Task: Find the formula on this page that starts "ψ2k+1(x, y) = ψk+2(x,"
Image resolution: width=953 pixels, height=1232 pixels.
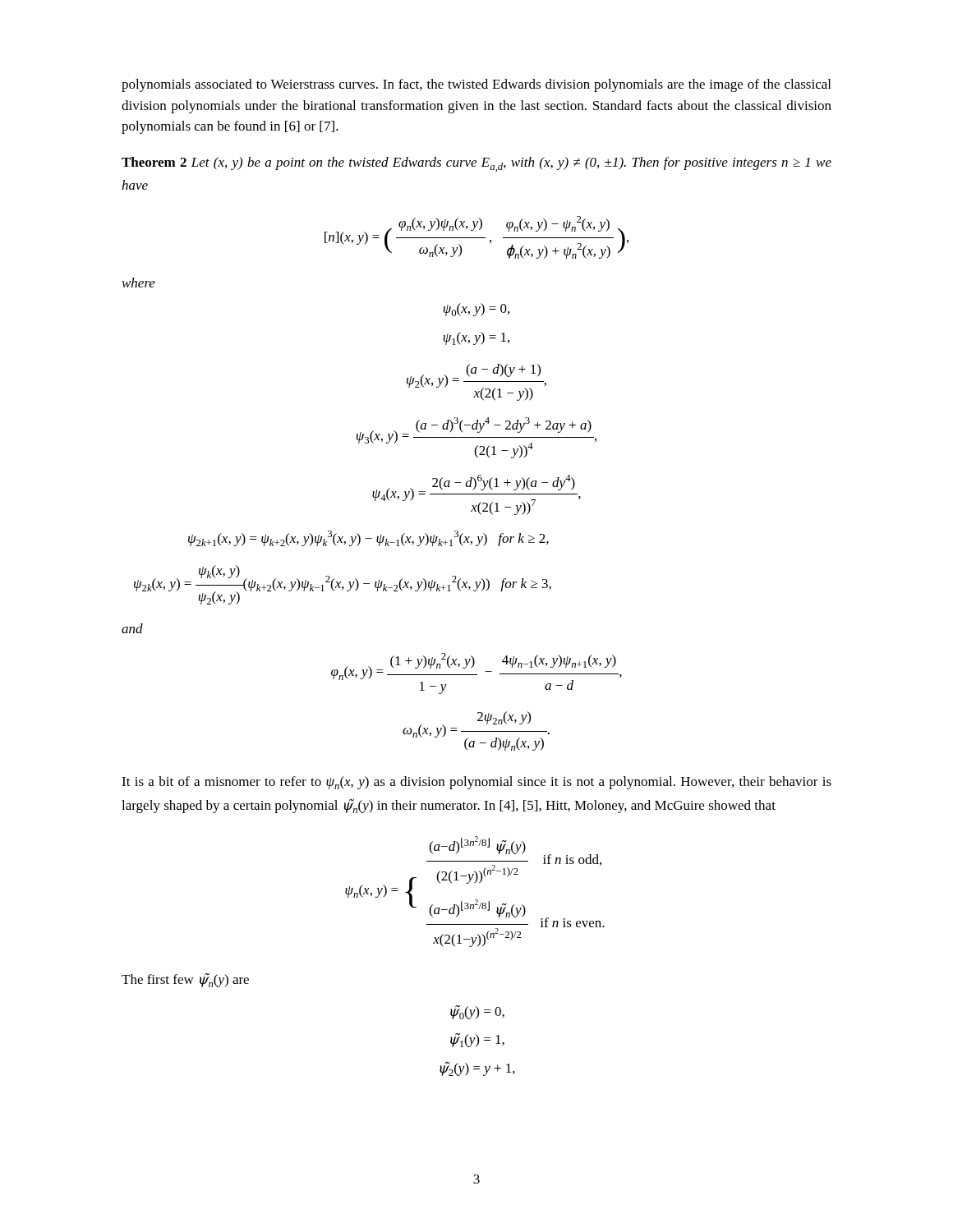Action: tap(368, 538)
